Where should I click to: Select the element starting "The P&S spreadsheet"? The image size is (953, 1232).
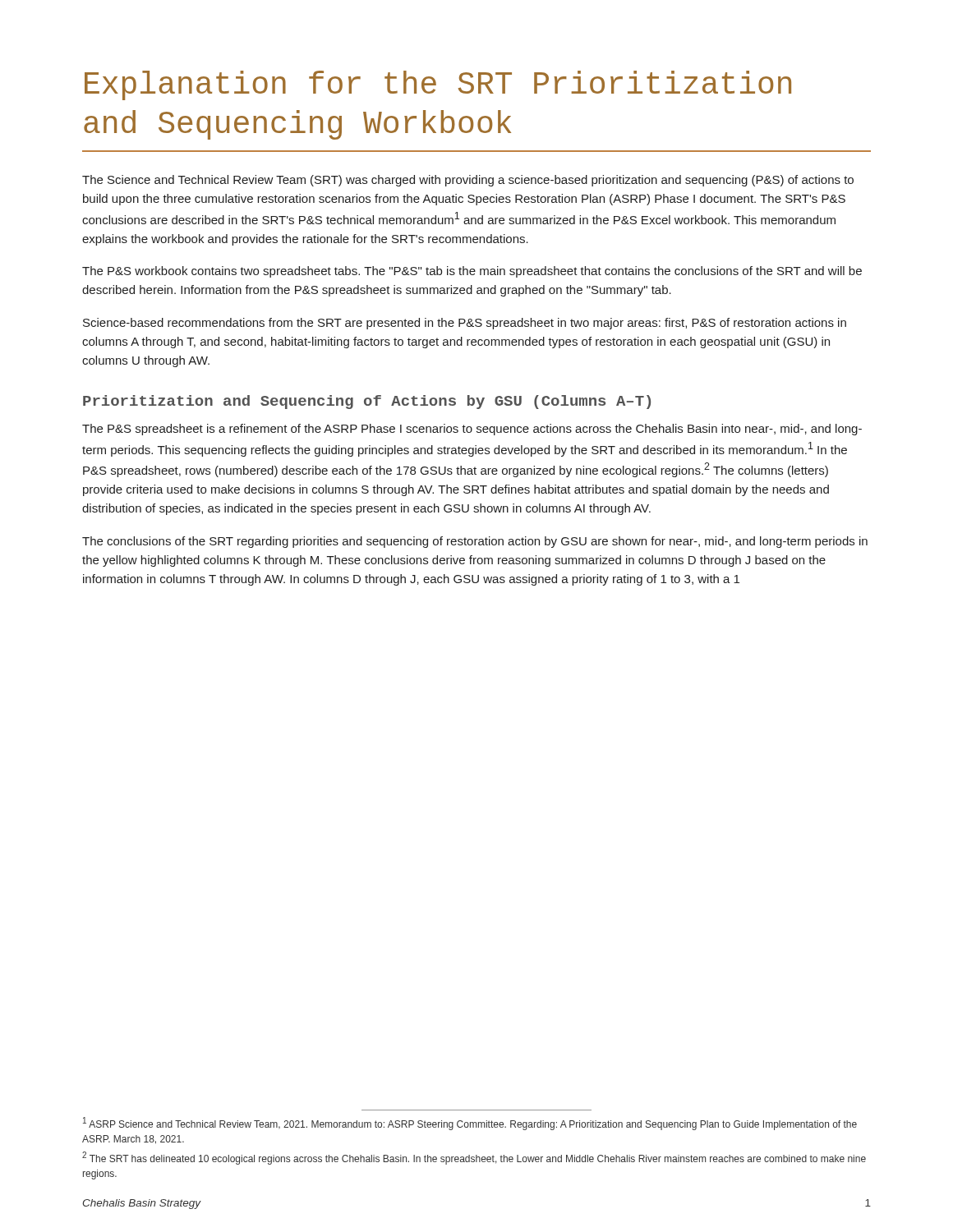tap(472, 468)
